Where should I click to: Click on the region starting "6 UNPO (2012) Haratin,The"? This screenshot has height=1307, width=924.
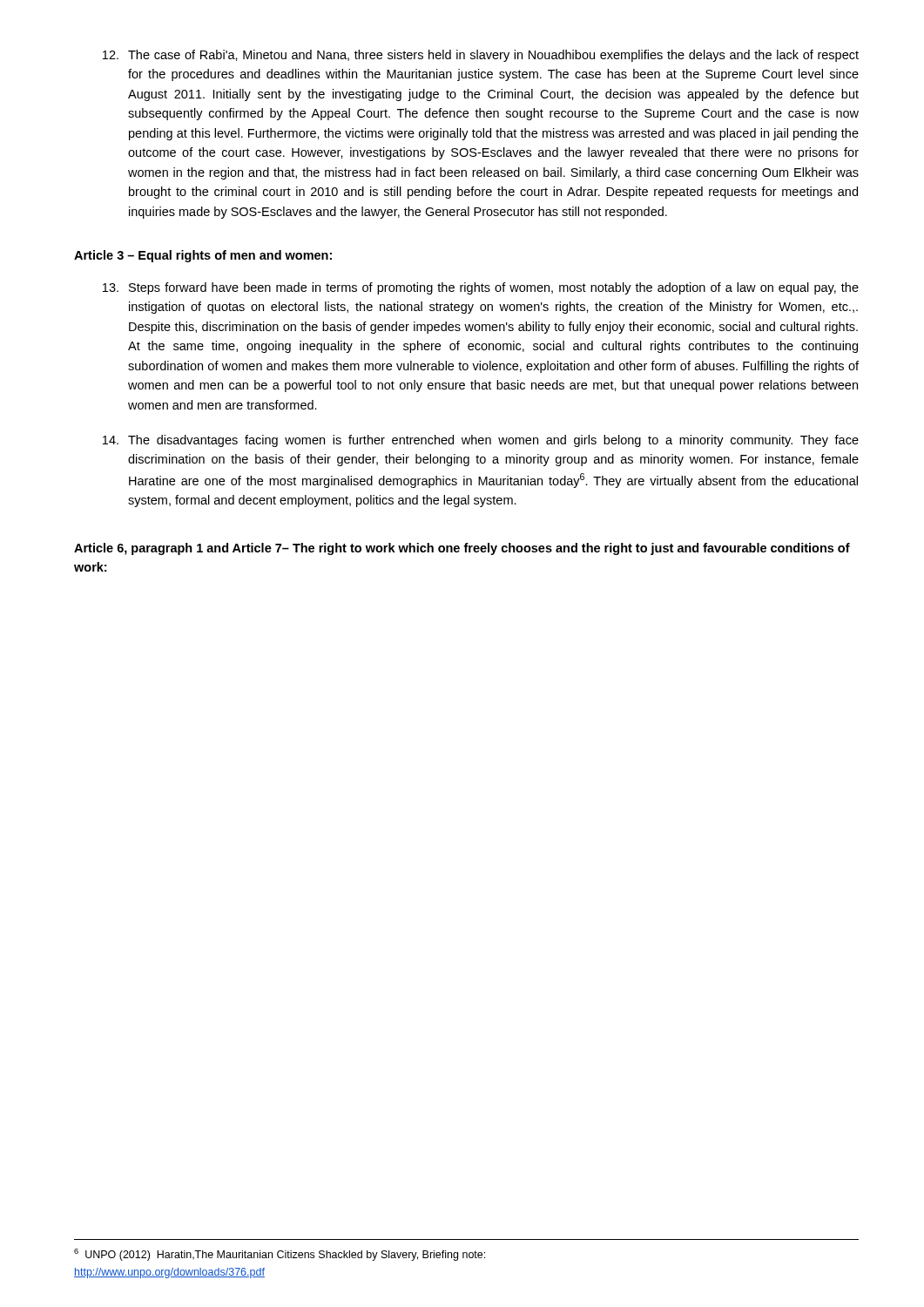click(x=280, y=1262)
